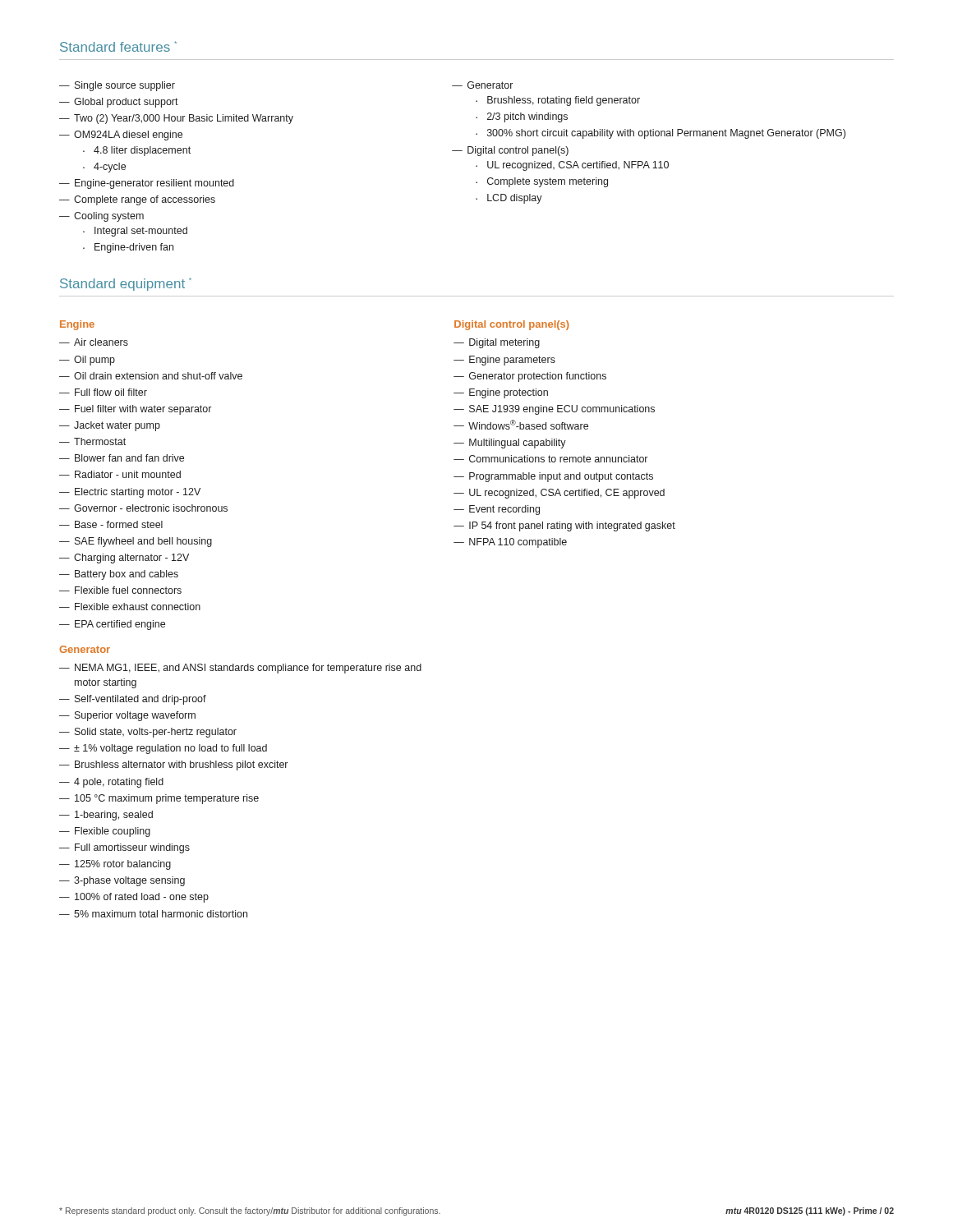Viewport: 953px width, 1232px height.
Task: Click on the text block starting "Generator Brushless, rotating field generator 2/3 pitch windings"
Action: 490,85
